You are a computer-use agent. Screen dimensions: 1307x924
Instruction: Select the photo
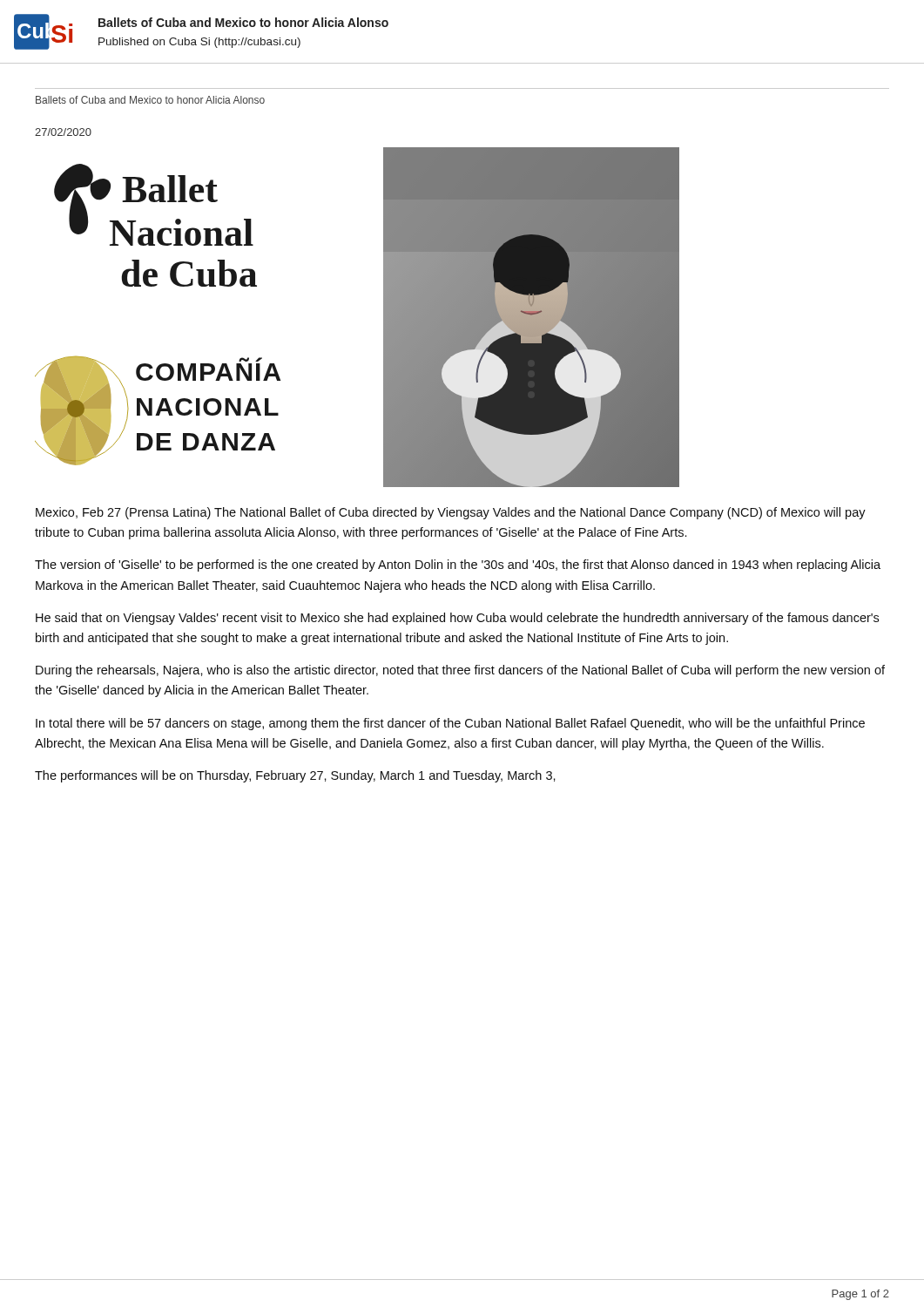click(x=531, y=317)
